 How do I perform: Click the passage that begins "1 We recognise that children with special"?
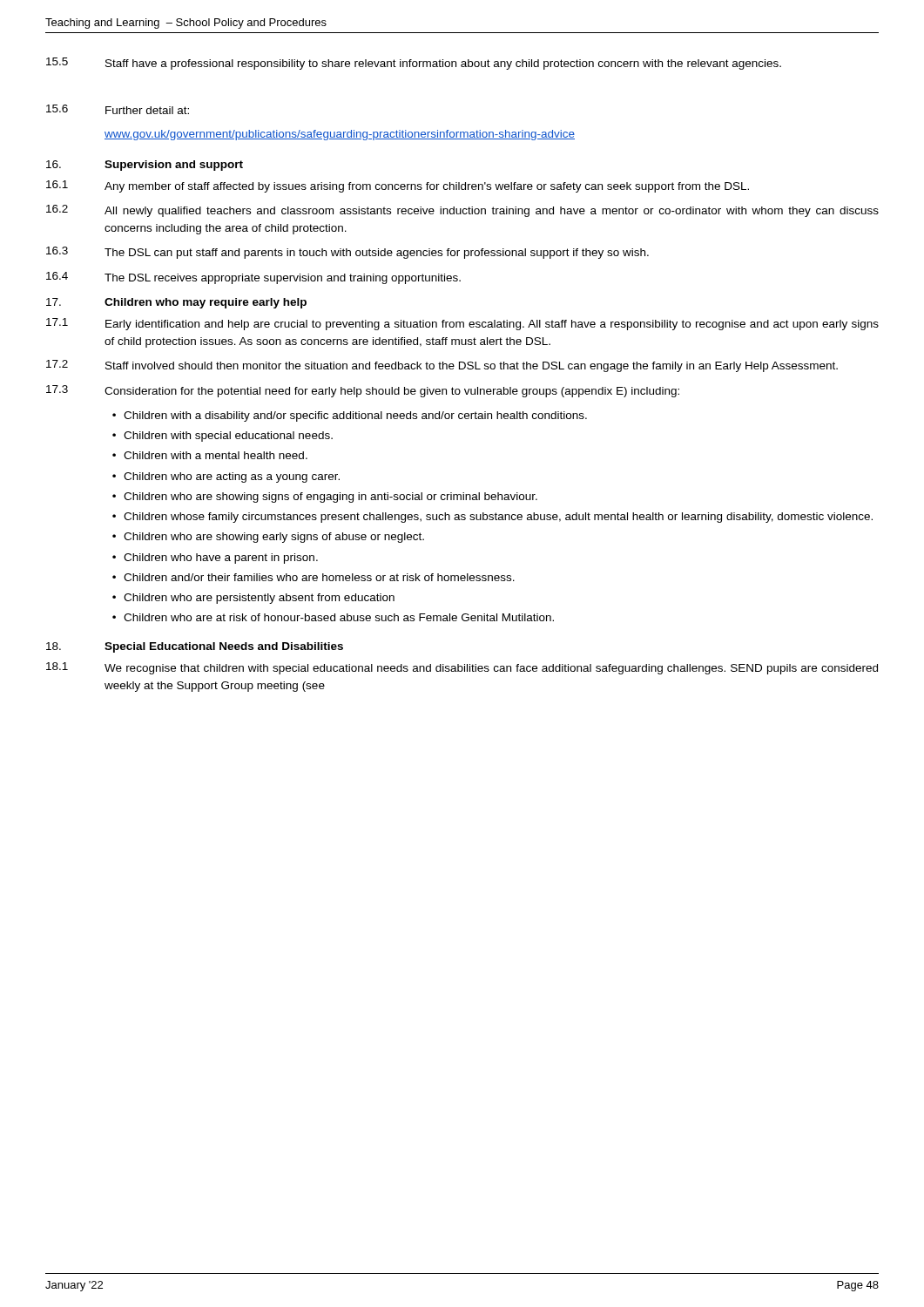(462, 677)
